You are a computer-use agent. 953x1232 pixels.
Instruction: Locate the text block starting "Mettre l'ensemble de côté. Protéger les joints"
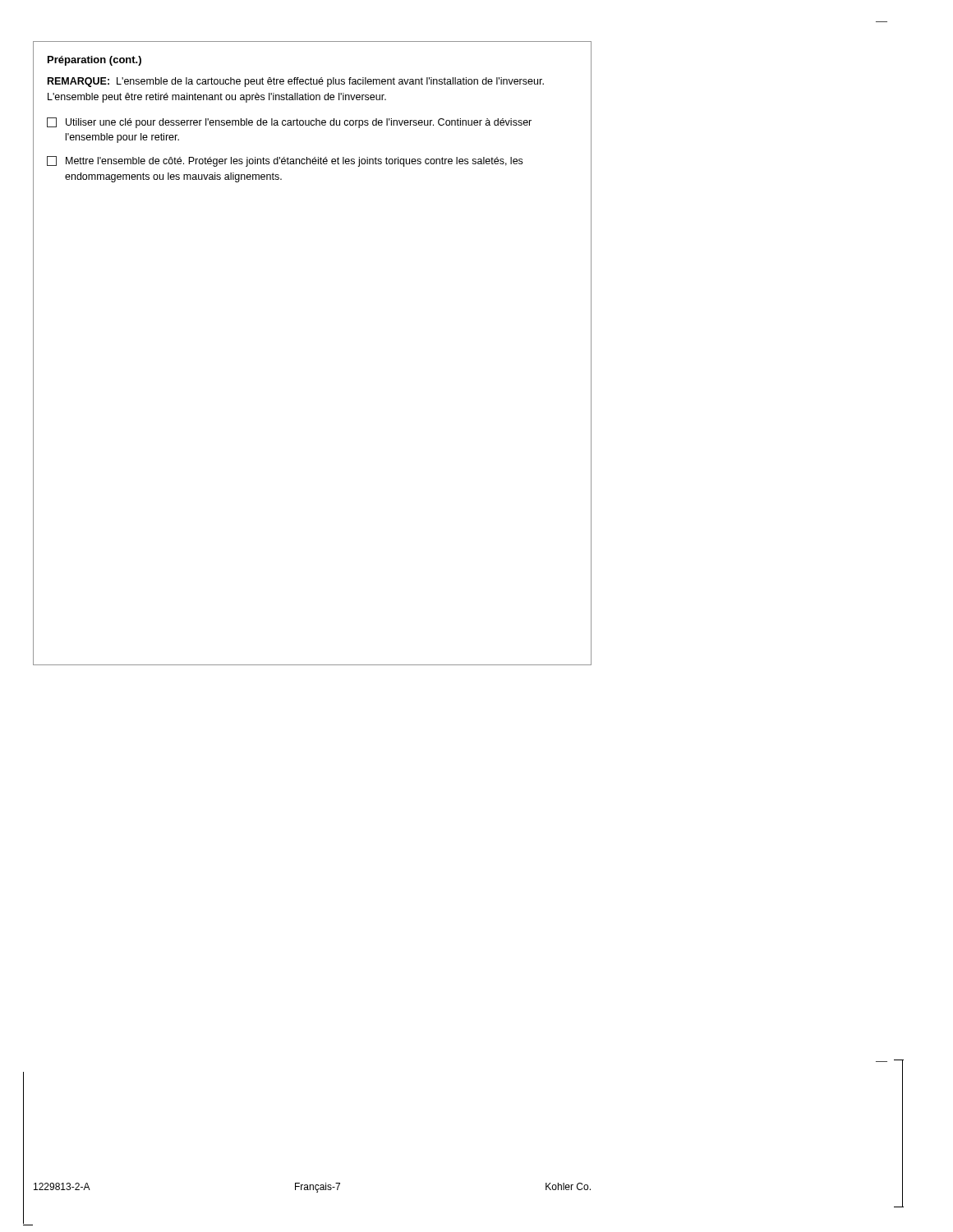point(312,169)
